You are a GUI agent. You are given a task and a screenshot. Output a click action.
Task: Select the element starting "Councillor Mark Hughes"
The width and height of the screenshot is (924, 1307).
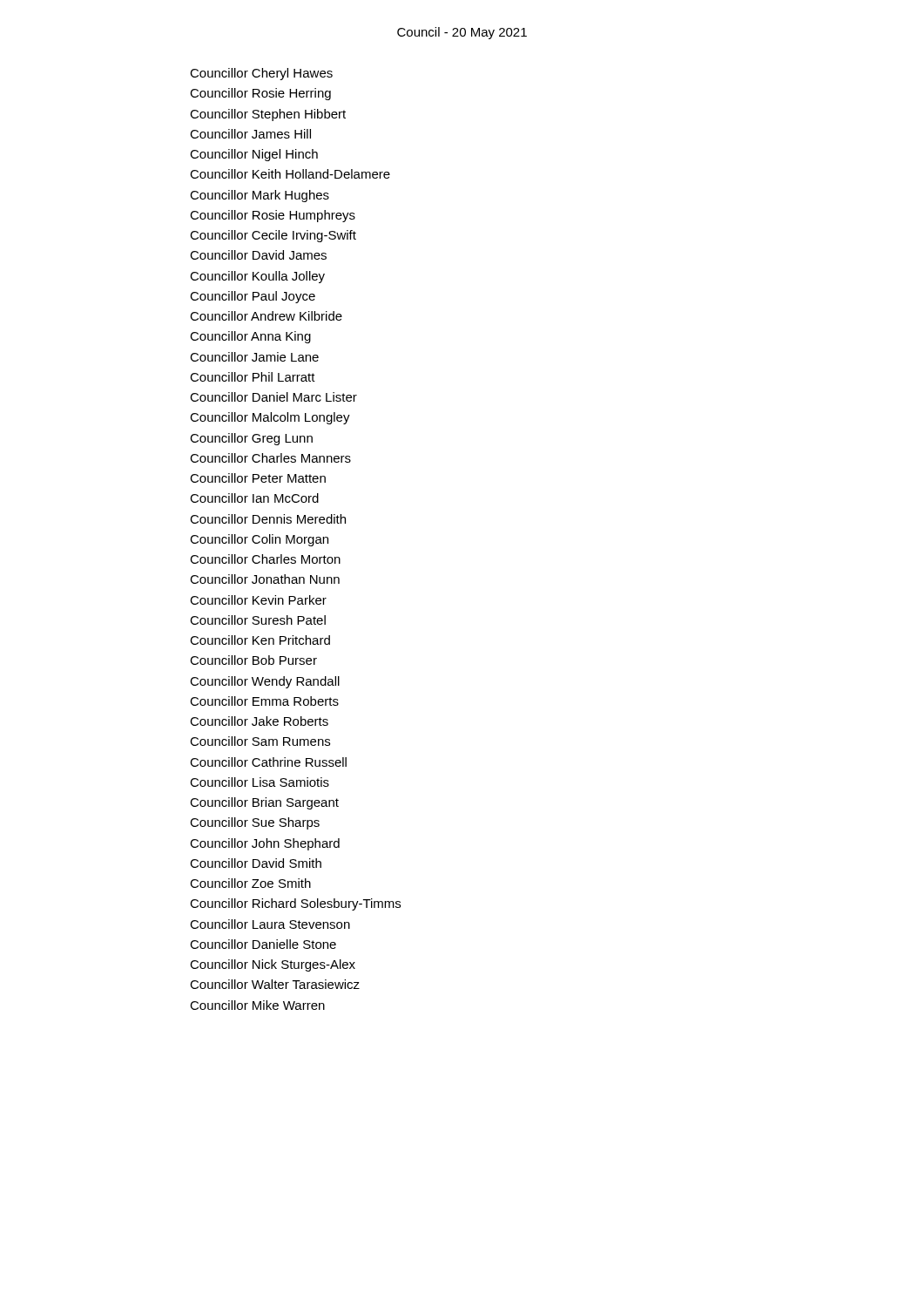tap(260, 194)
